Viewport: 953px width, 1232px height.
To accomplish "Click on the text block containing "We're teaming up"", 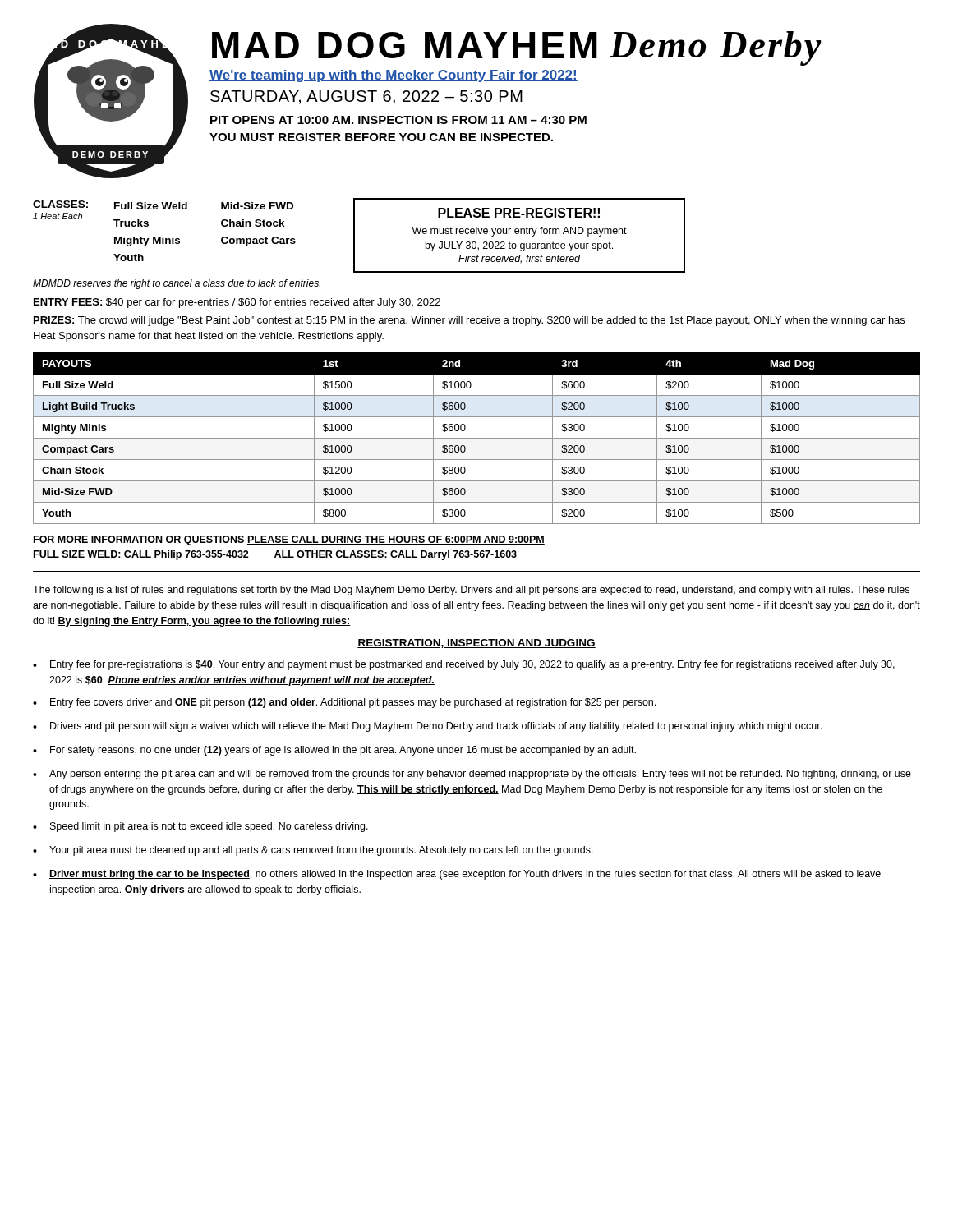I will 393,75.
